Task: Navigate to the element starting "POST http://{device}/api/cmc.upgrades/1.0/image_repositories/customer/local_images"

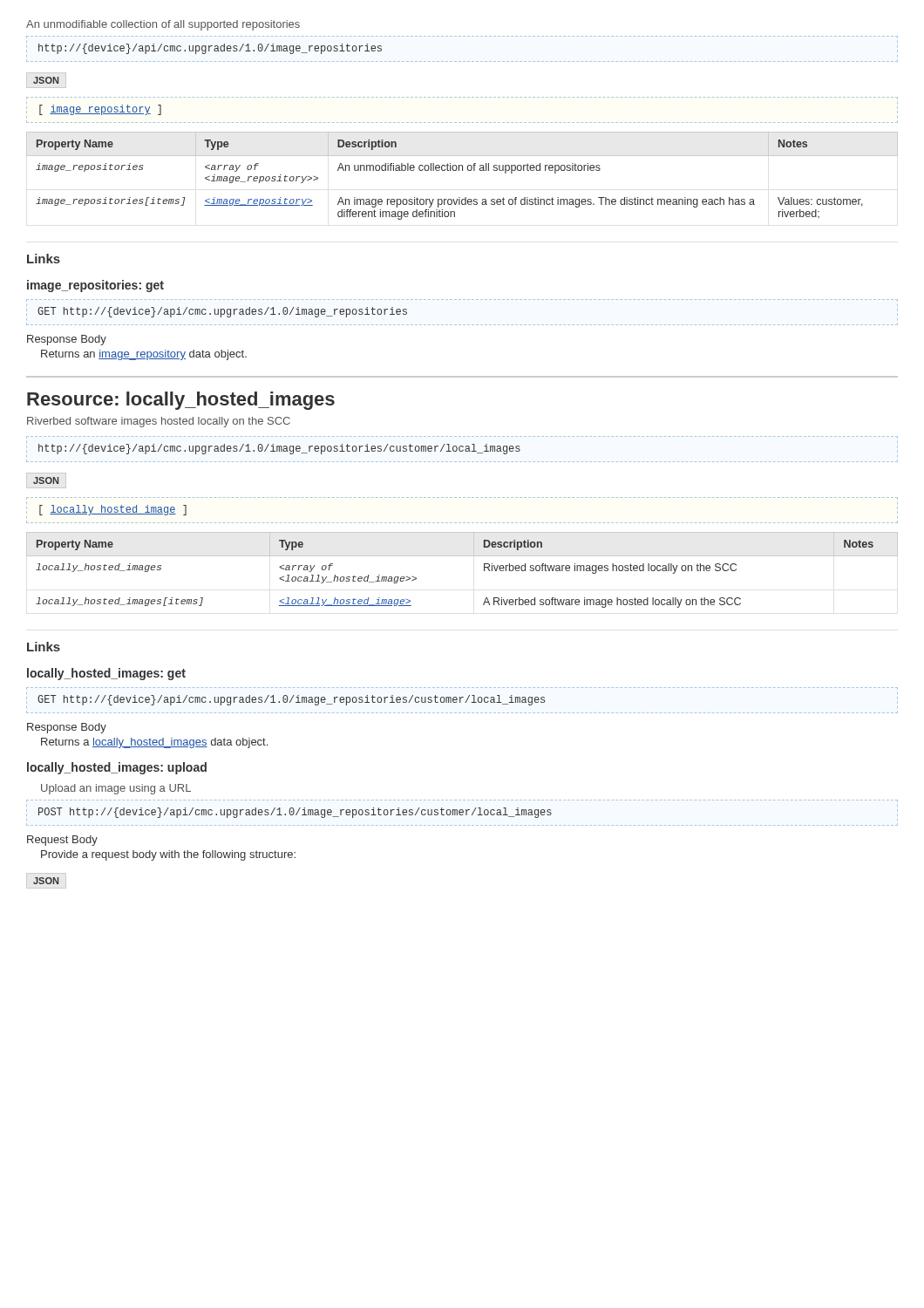Action: tap(295, 813)
